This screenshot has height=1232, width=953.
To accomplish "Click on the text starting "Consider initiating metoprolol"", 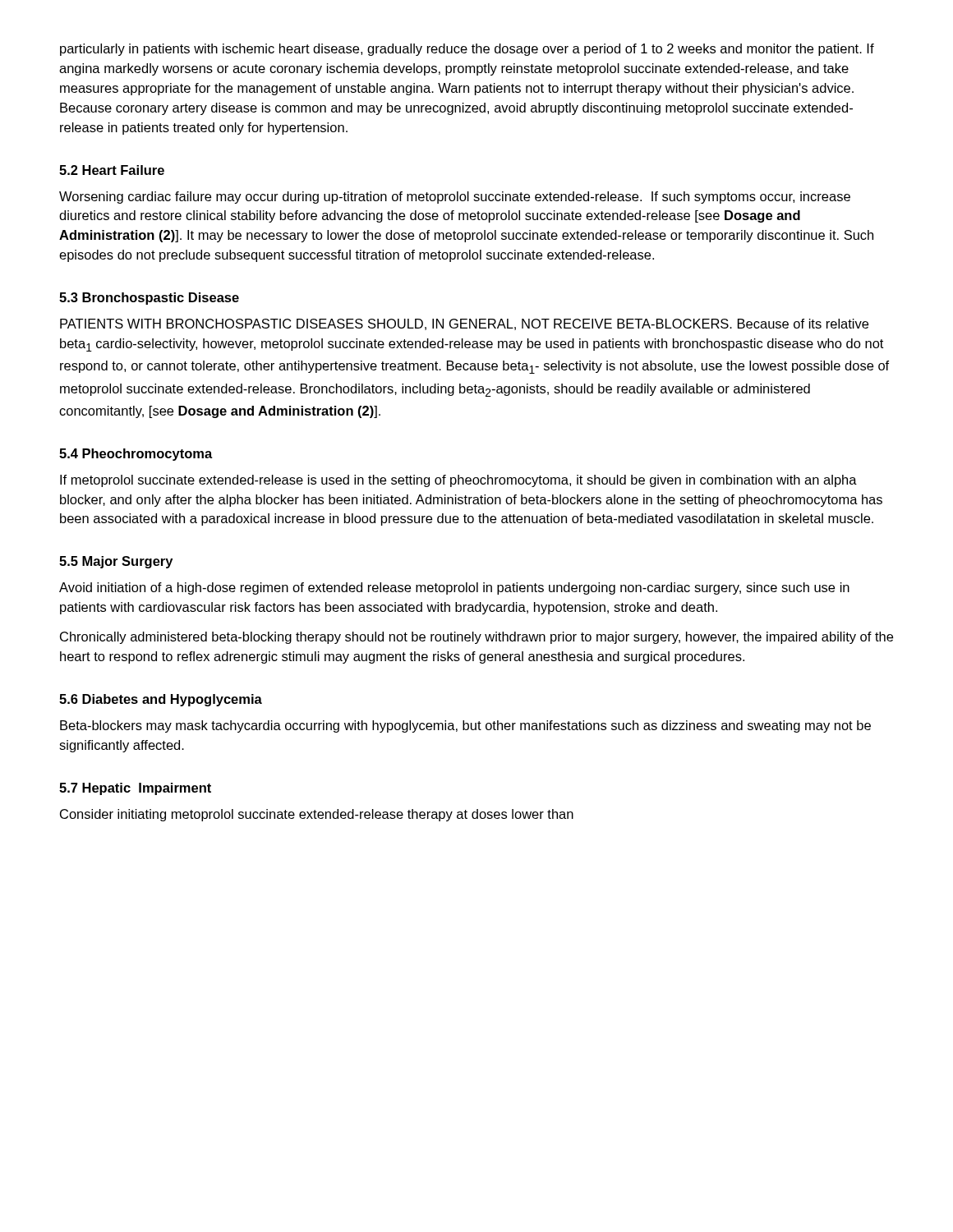I will [x=316, y=814].
